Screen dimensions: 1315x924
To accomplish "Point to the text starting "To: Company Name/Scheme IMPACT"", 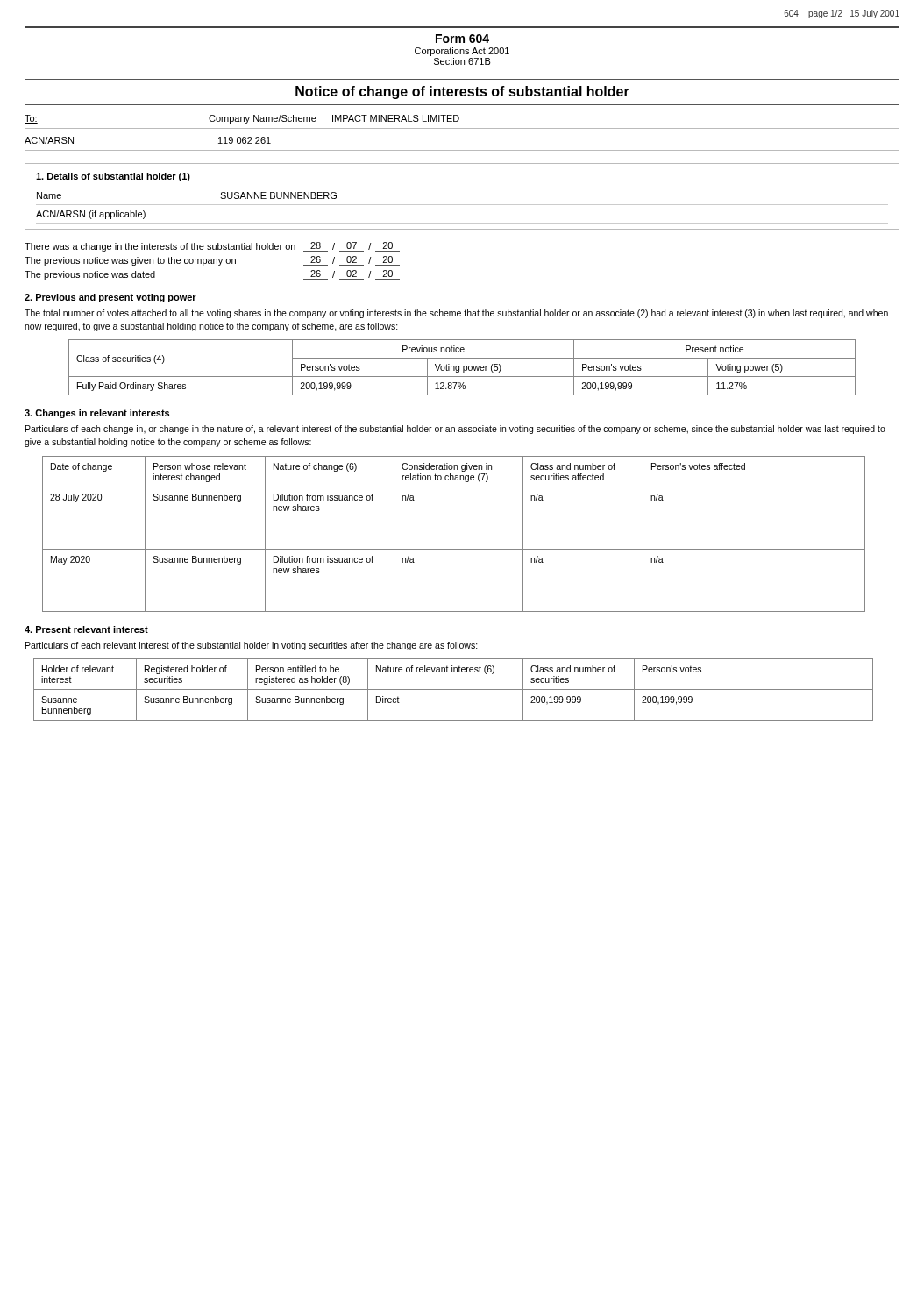I will [x=462, y=118].
